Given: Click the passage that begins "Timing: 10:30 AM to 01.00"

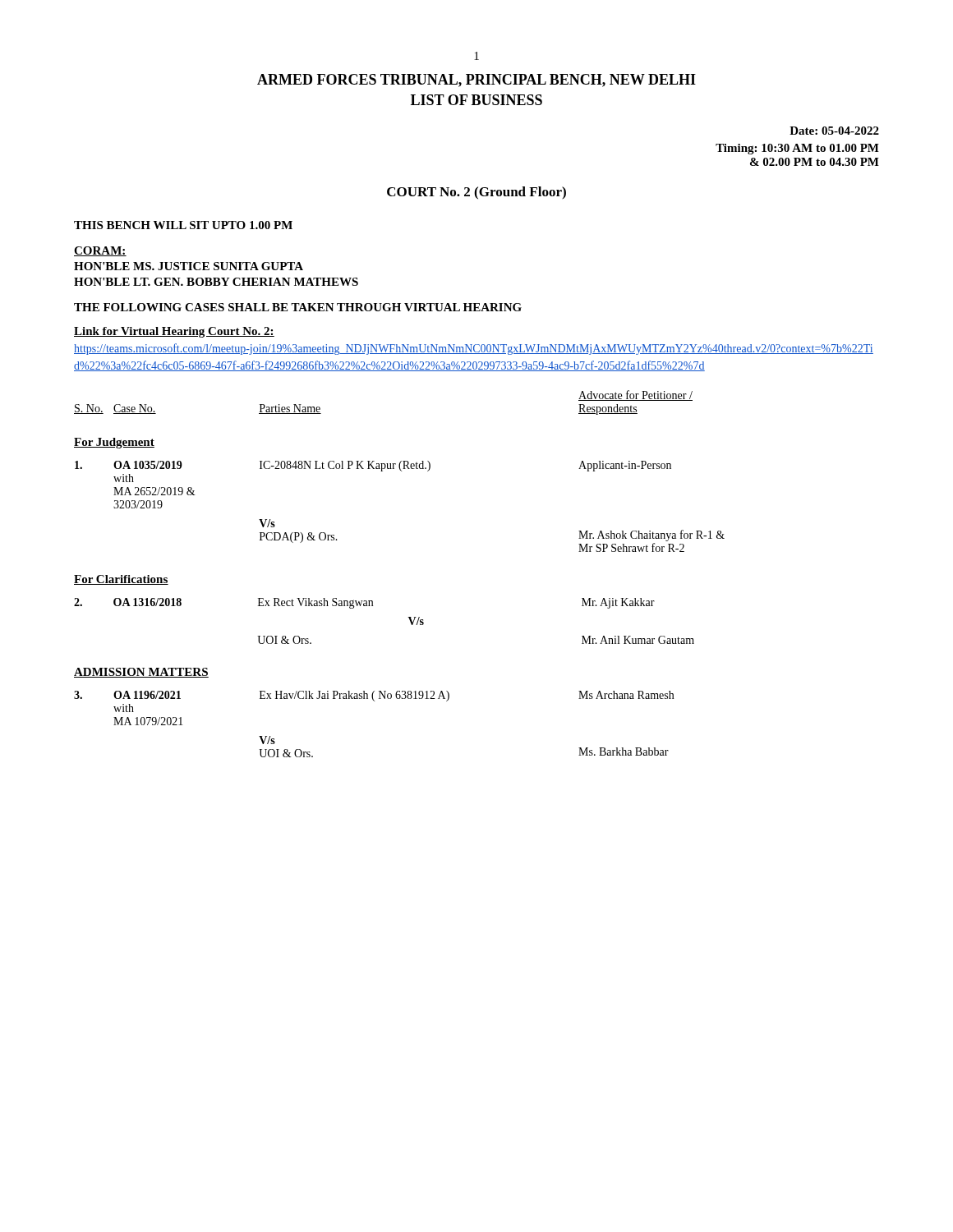Looking at the screenshot, I should [797, 155].
